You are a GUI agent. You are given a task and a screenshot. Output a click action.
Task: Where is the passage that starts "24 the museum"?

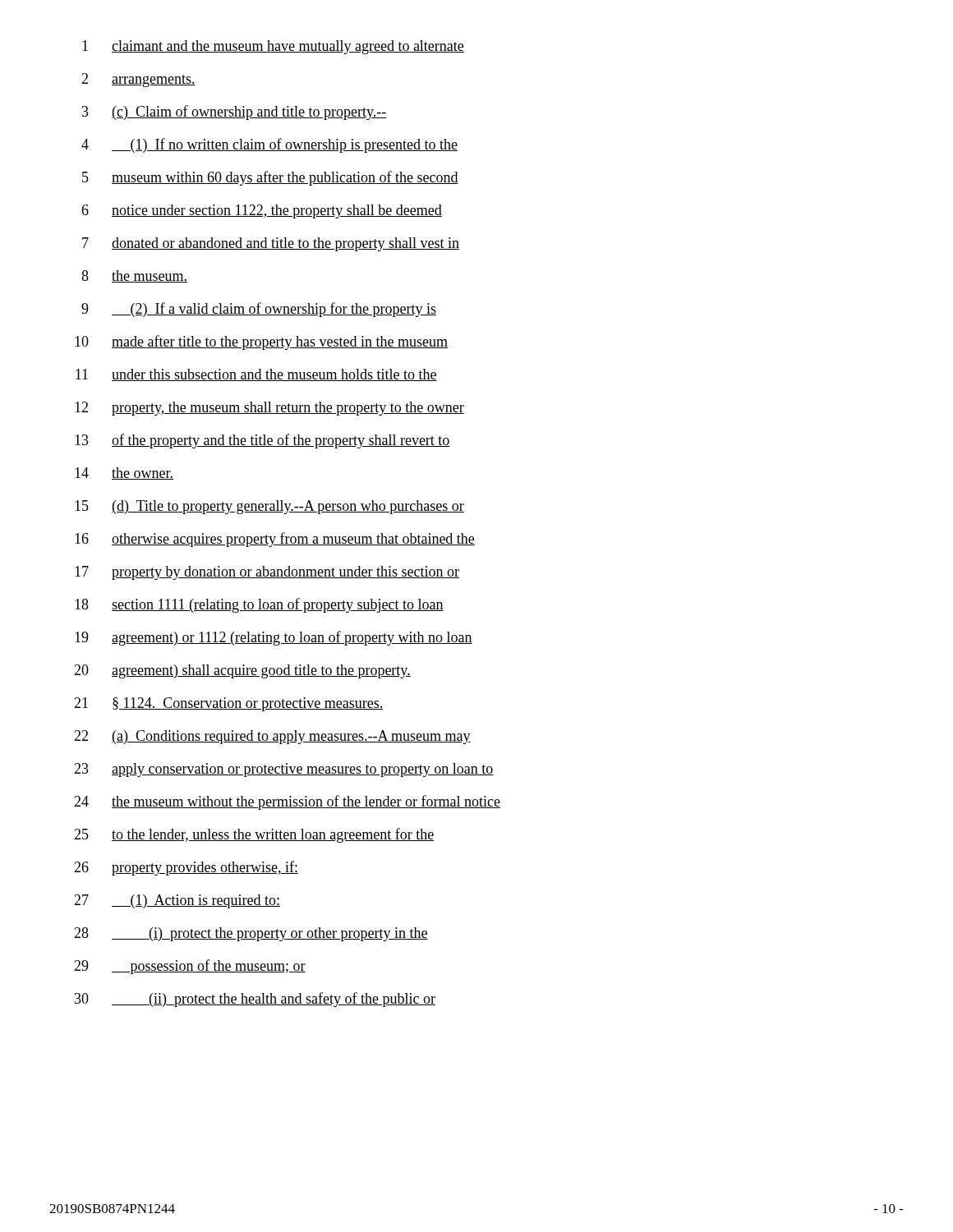476,802
